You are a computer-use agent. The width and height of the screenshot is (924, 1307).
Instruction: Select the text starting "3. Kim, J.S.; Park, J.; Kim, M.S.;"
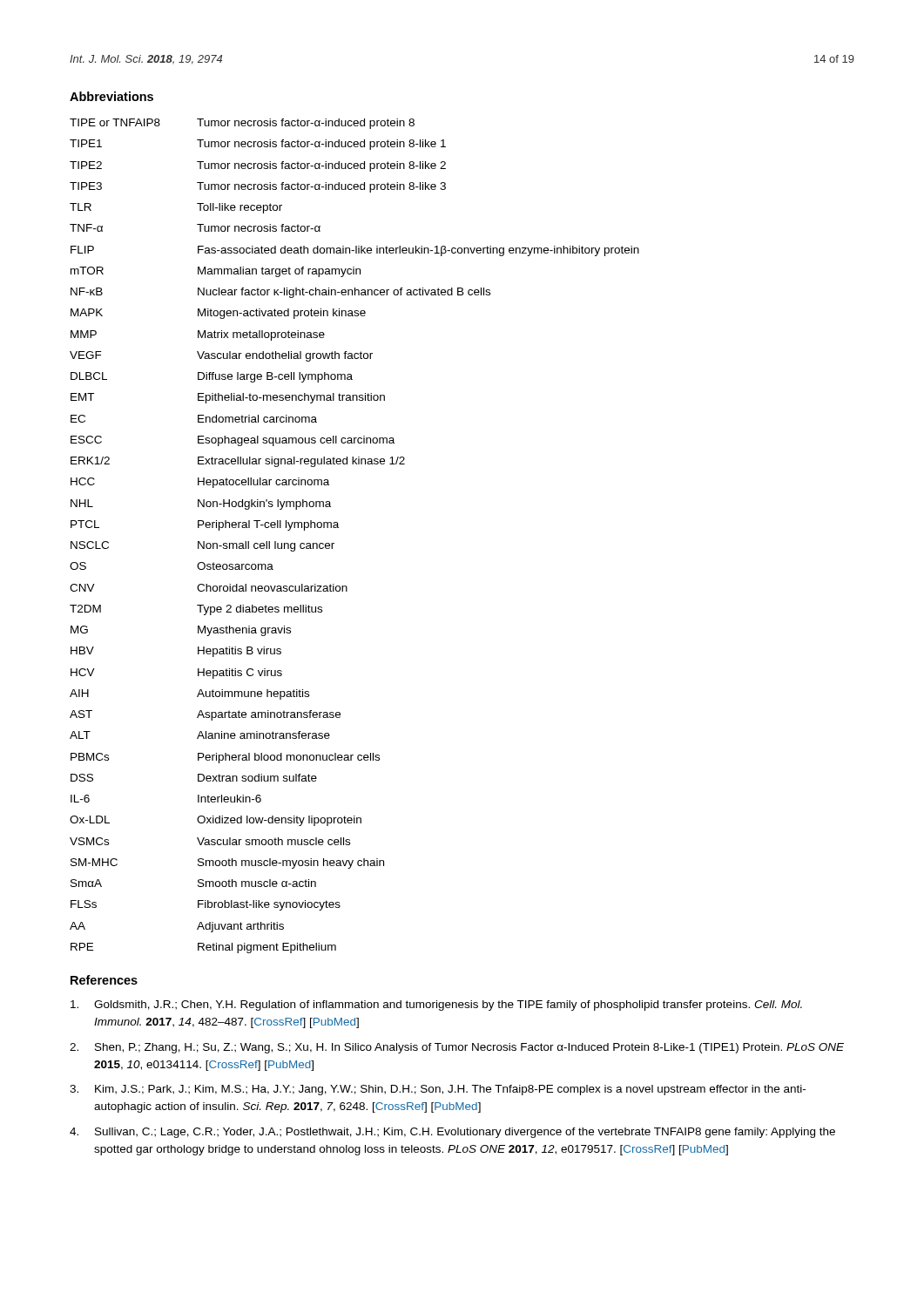tap(462, 1098)
